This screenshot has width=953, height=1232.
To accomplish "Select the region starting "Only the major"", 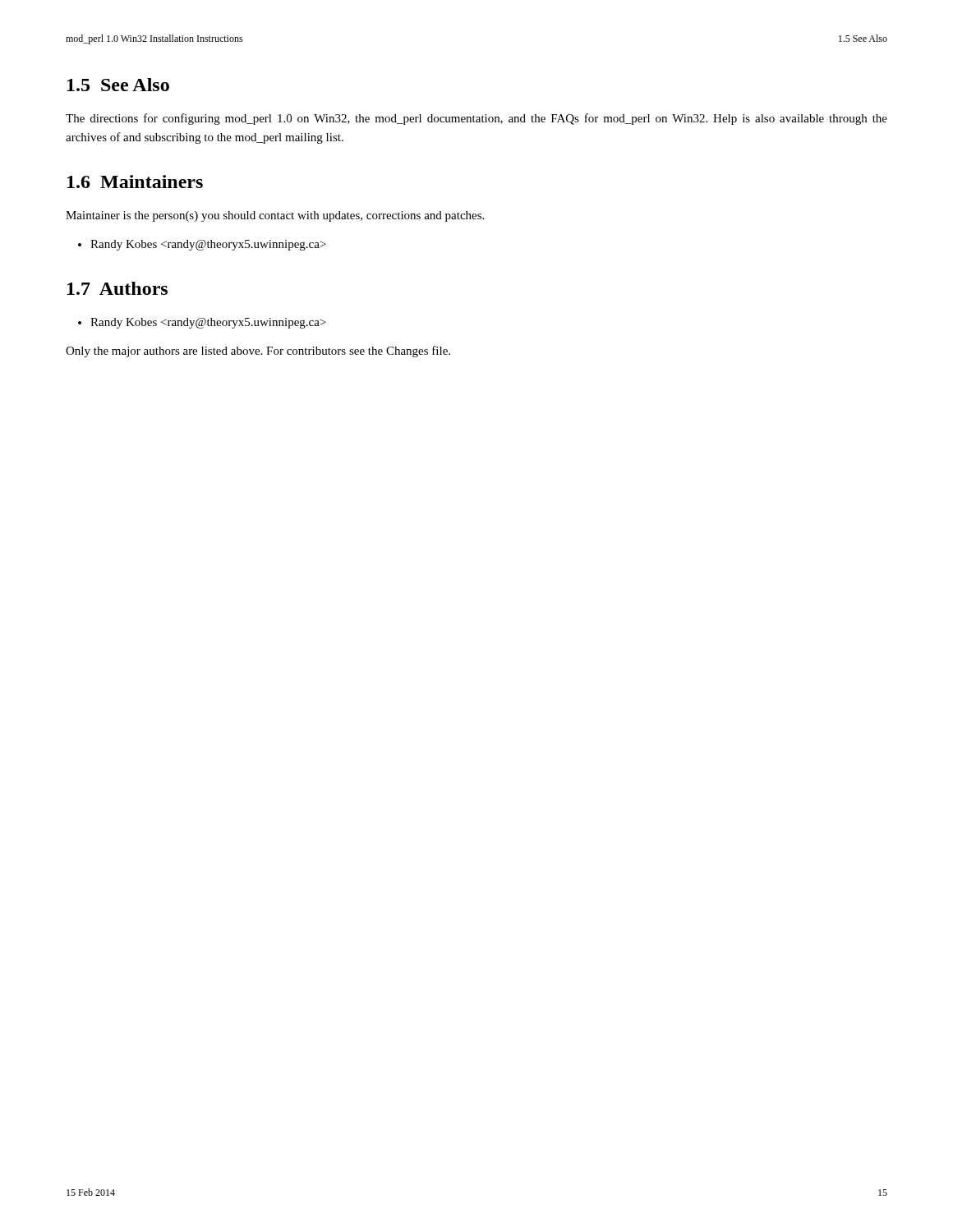I will [x=258, y=352].
